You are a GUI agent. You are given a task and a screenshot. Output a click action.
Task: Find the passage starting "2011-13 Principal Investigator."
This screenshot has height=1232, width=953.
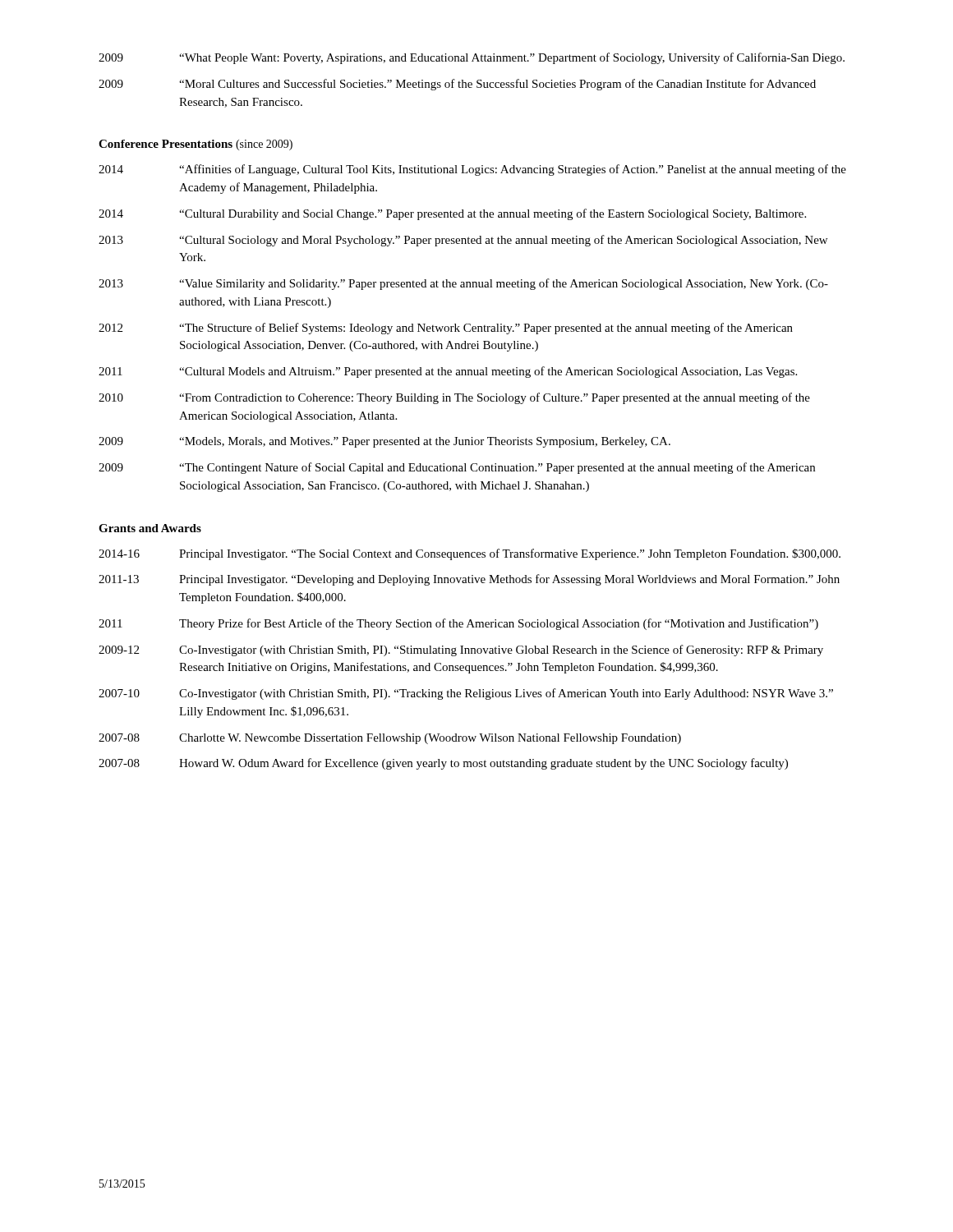click(476, 589)
